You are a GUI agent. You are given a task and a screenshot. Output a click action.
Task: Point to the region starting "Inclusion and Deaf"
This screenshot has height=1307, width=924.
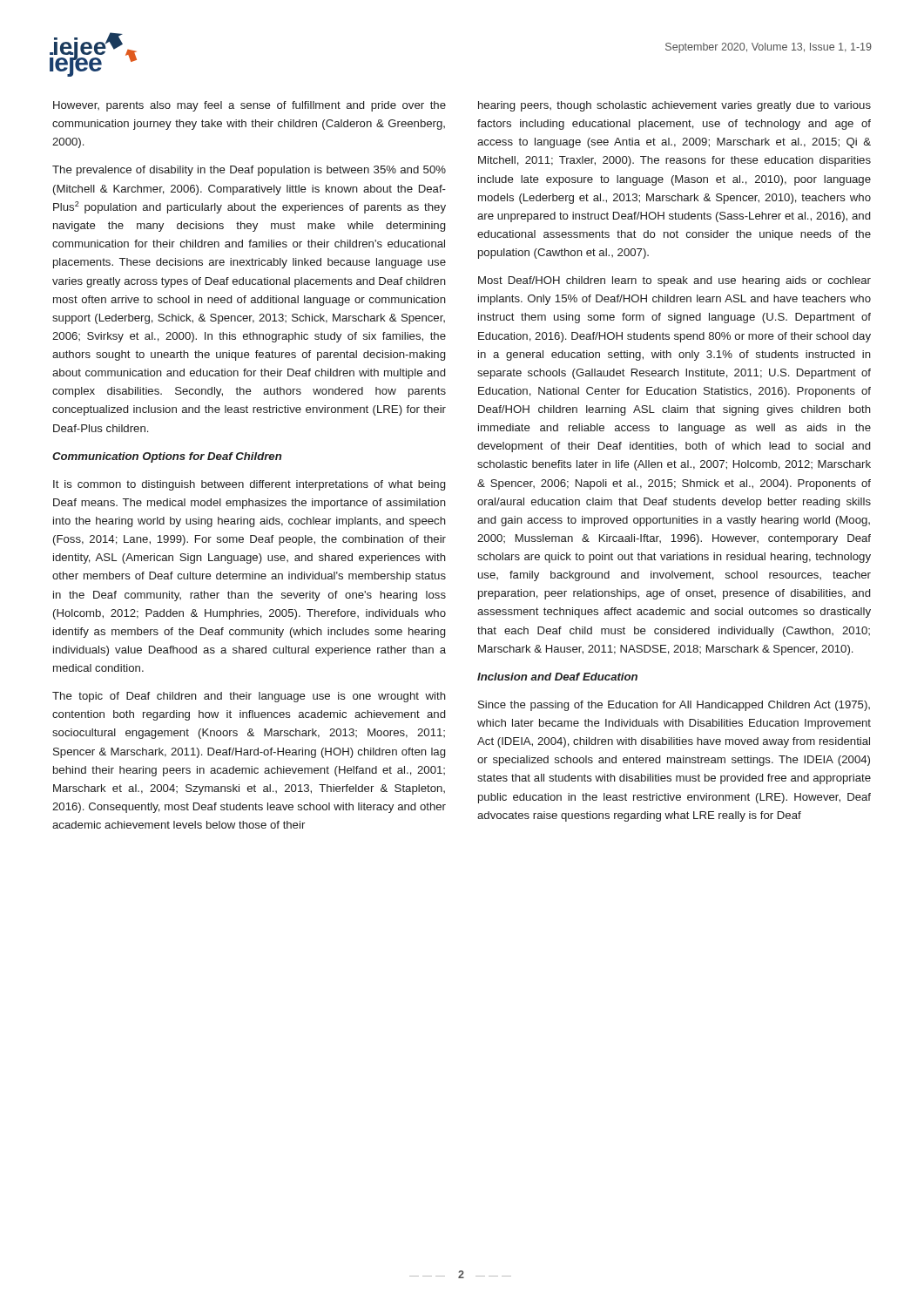(x=557, y=677)
